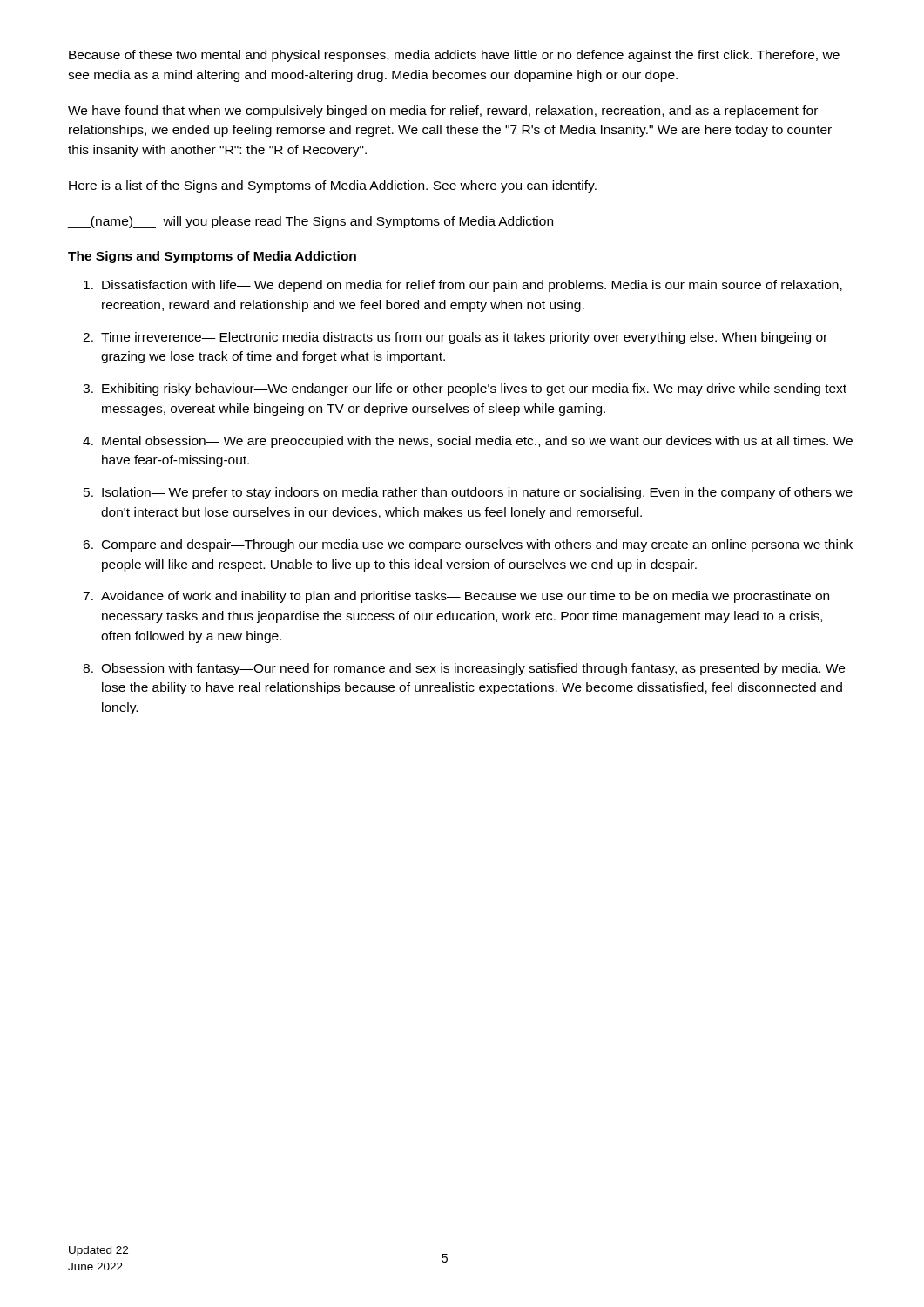
Task: Click the passage that begins "4. Mental obsession— We are preoccupied with"
Action: (462, 451)
